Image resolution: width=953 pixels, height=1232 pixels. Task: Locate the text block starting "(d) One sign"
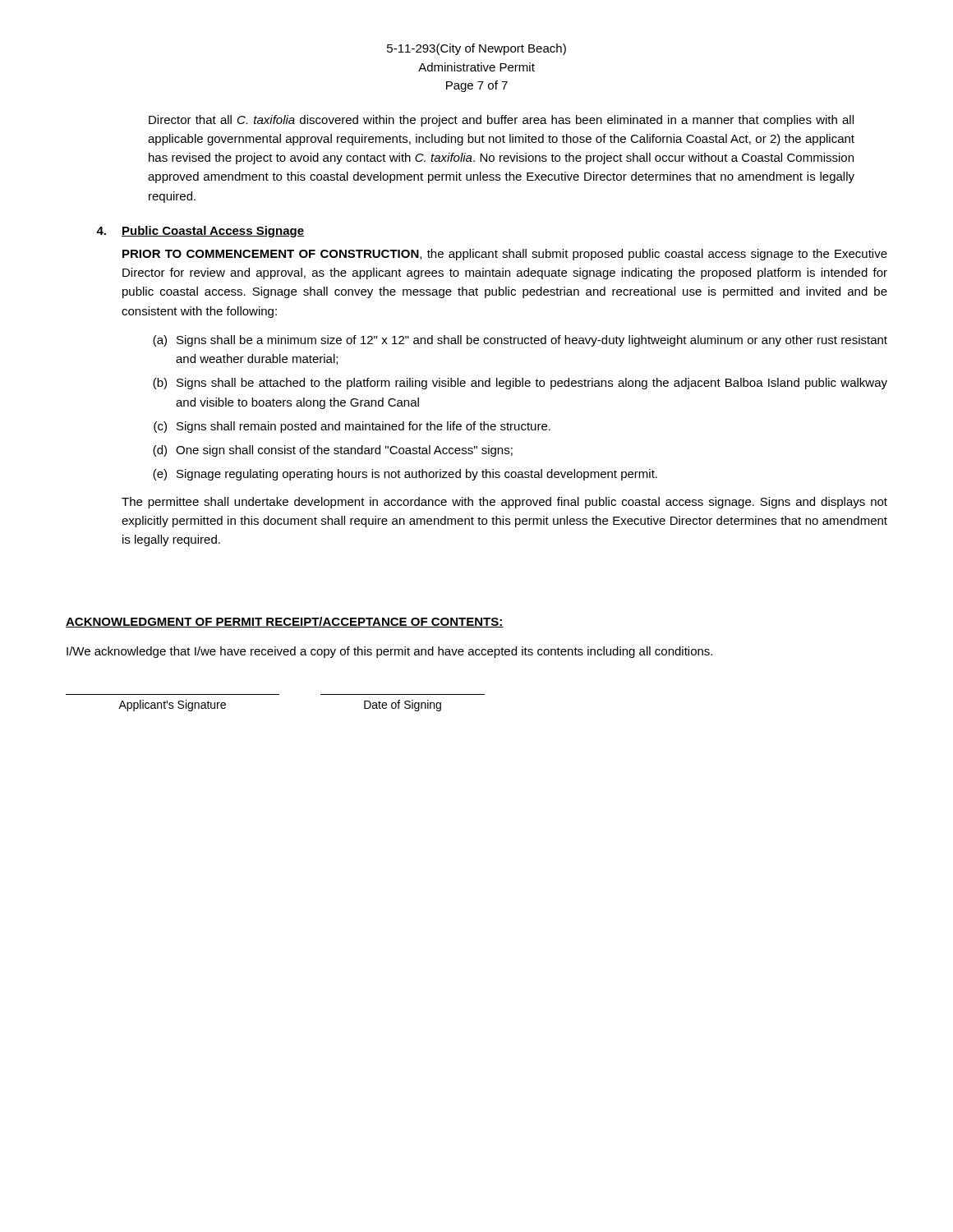513,450
